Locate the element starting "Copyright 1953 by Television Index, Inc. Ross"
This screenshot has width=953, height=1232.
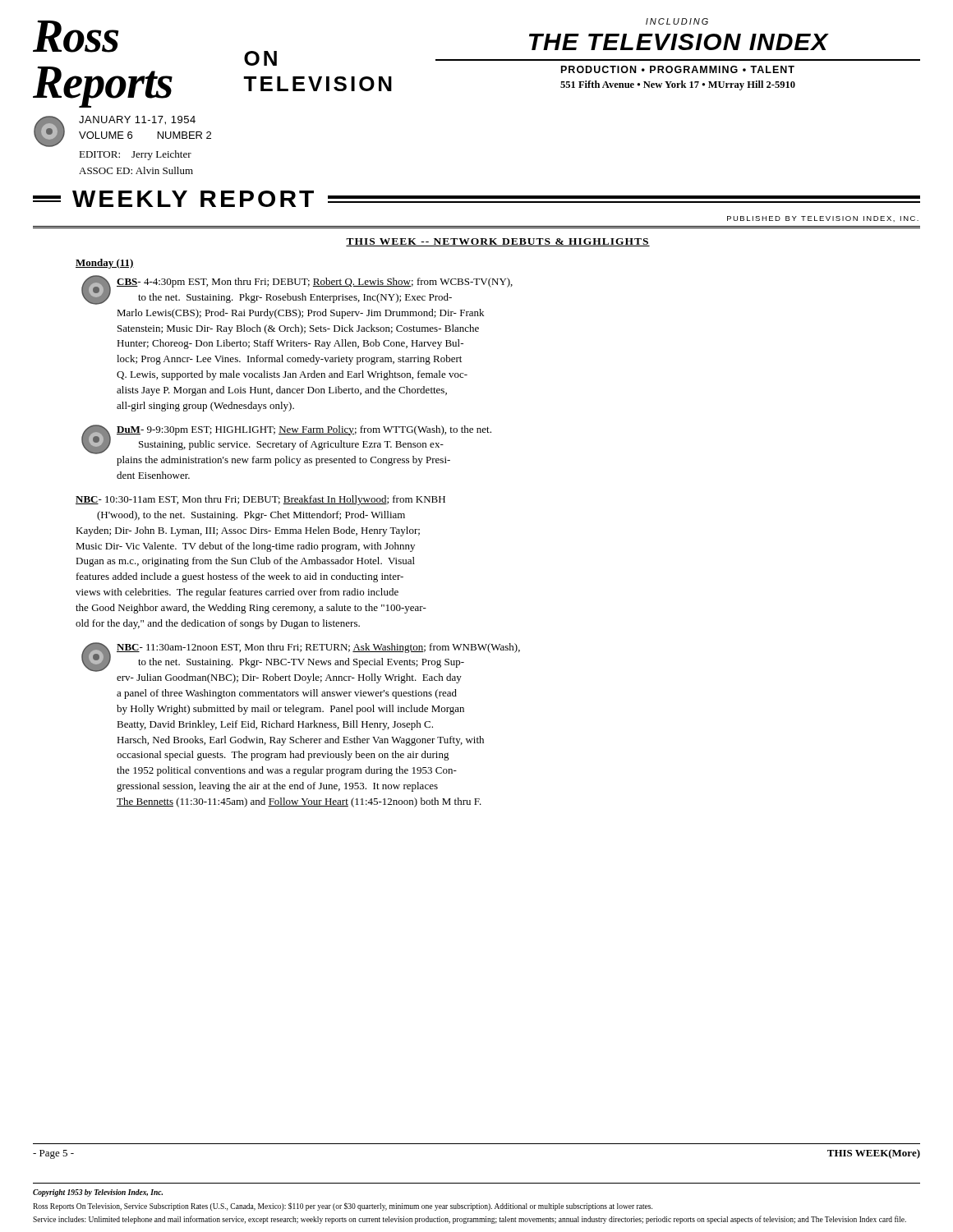coord(476,1206)
